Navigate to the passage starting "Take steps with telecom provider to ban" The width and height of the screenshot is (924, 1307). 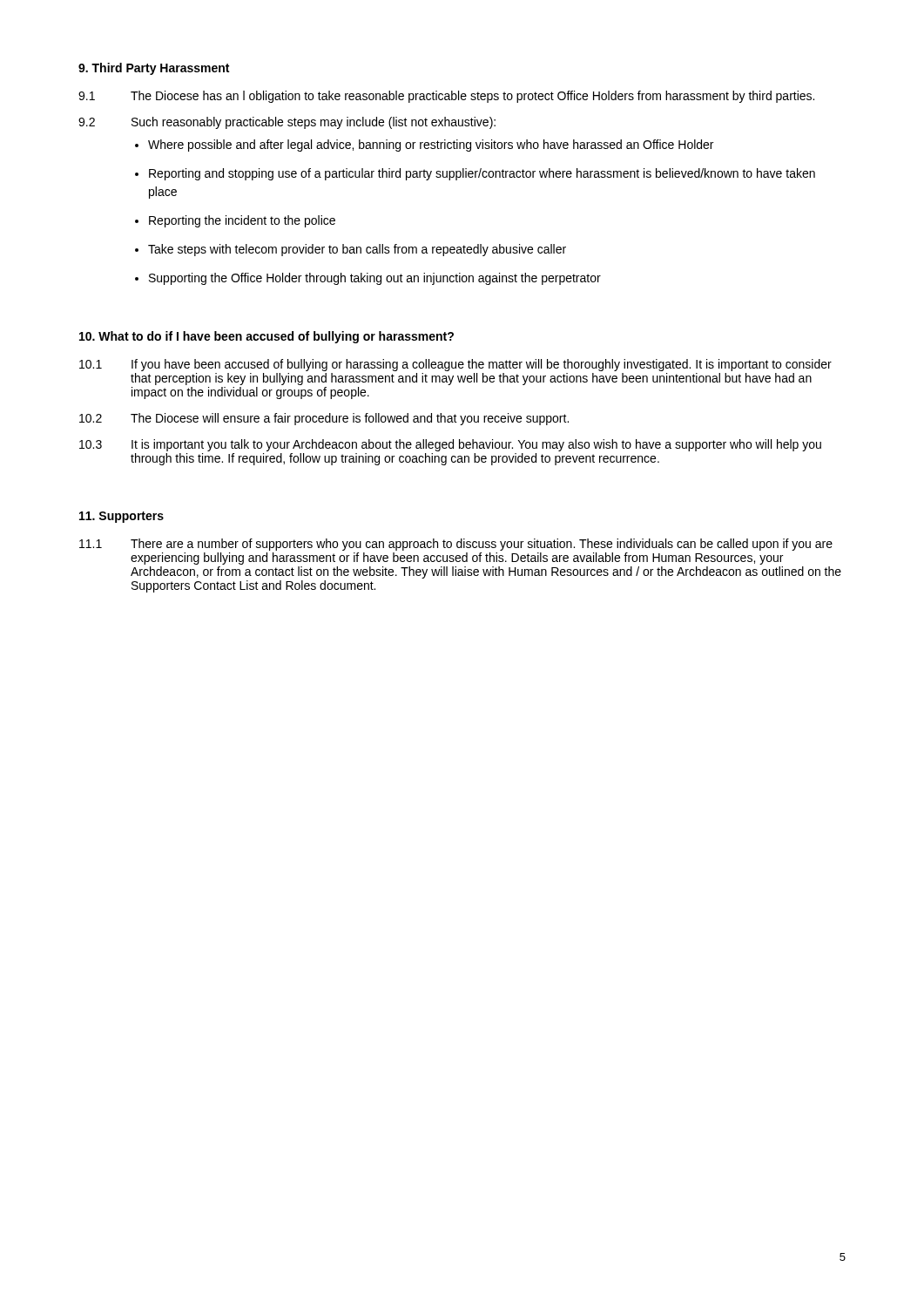coord(357,249)
